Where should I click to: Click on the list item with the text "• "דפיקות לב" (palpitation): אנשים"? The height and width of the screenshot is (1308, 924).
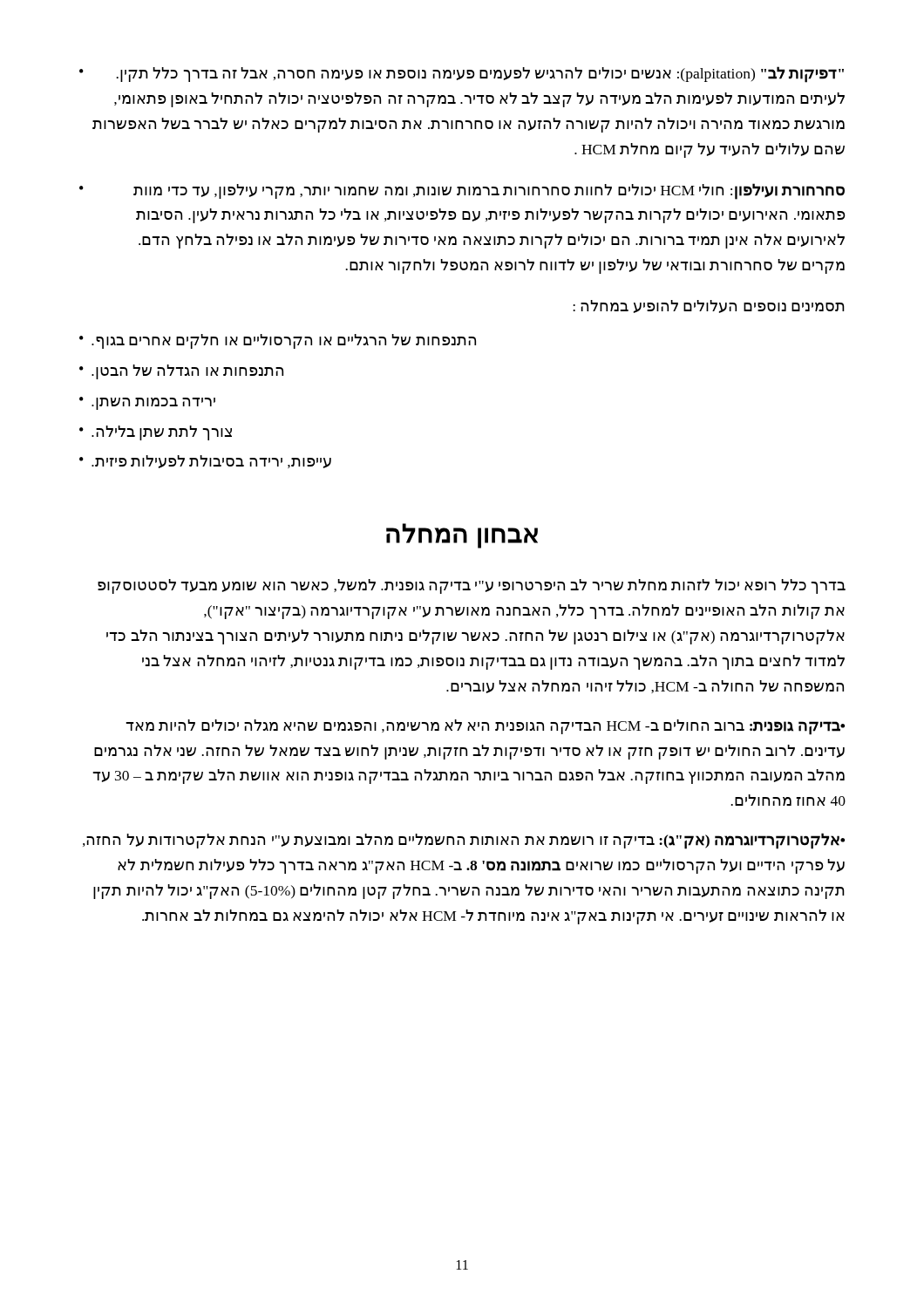point(462,111)
